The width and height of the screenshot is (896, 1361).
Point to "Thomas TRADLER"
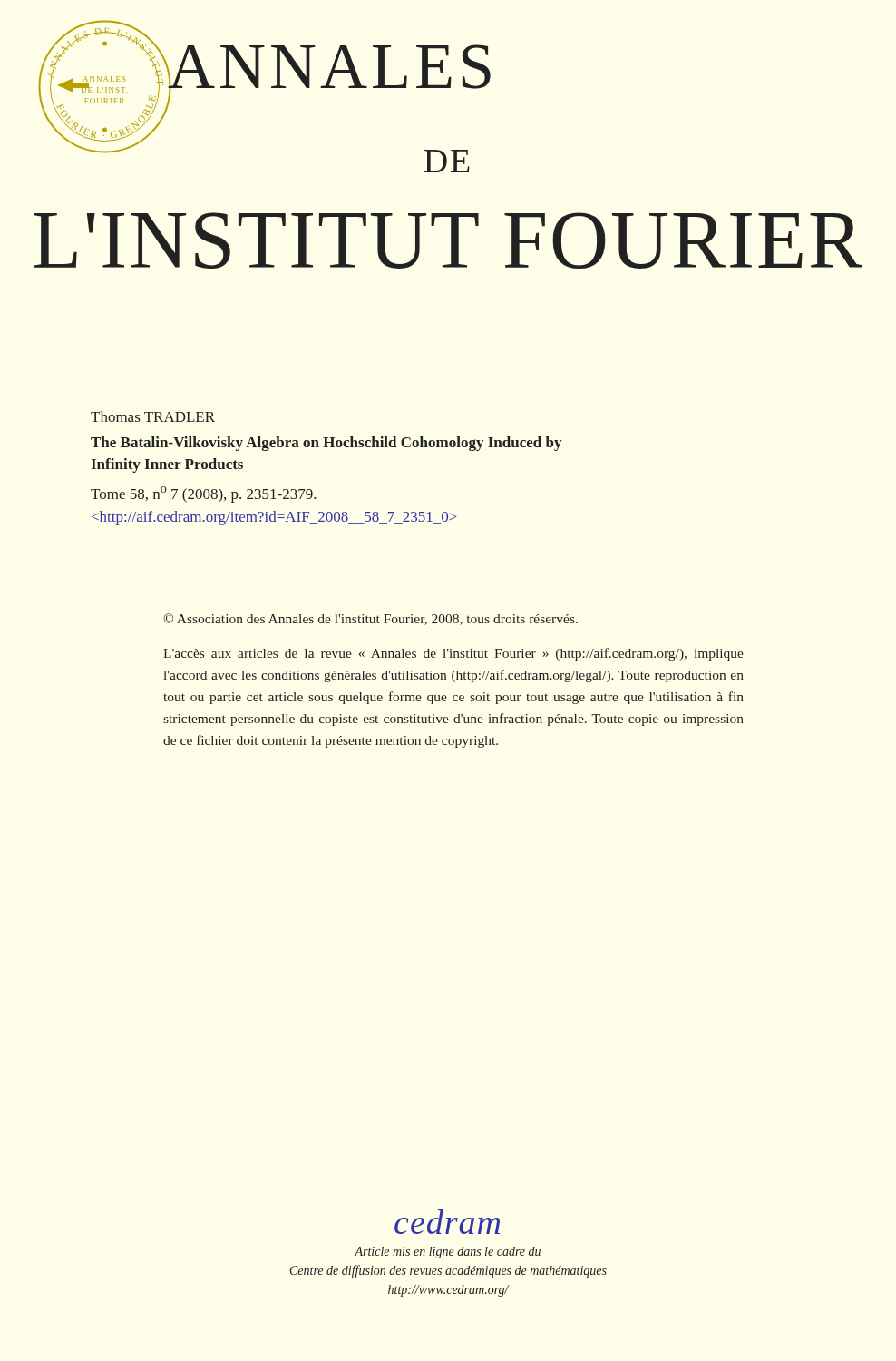153,417
